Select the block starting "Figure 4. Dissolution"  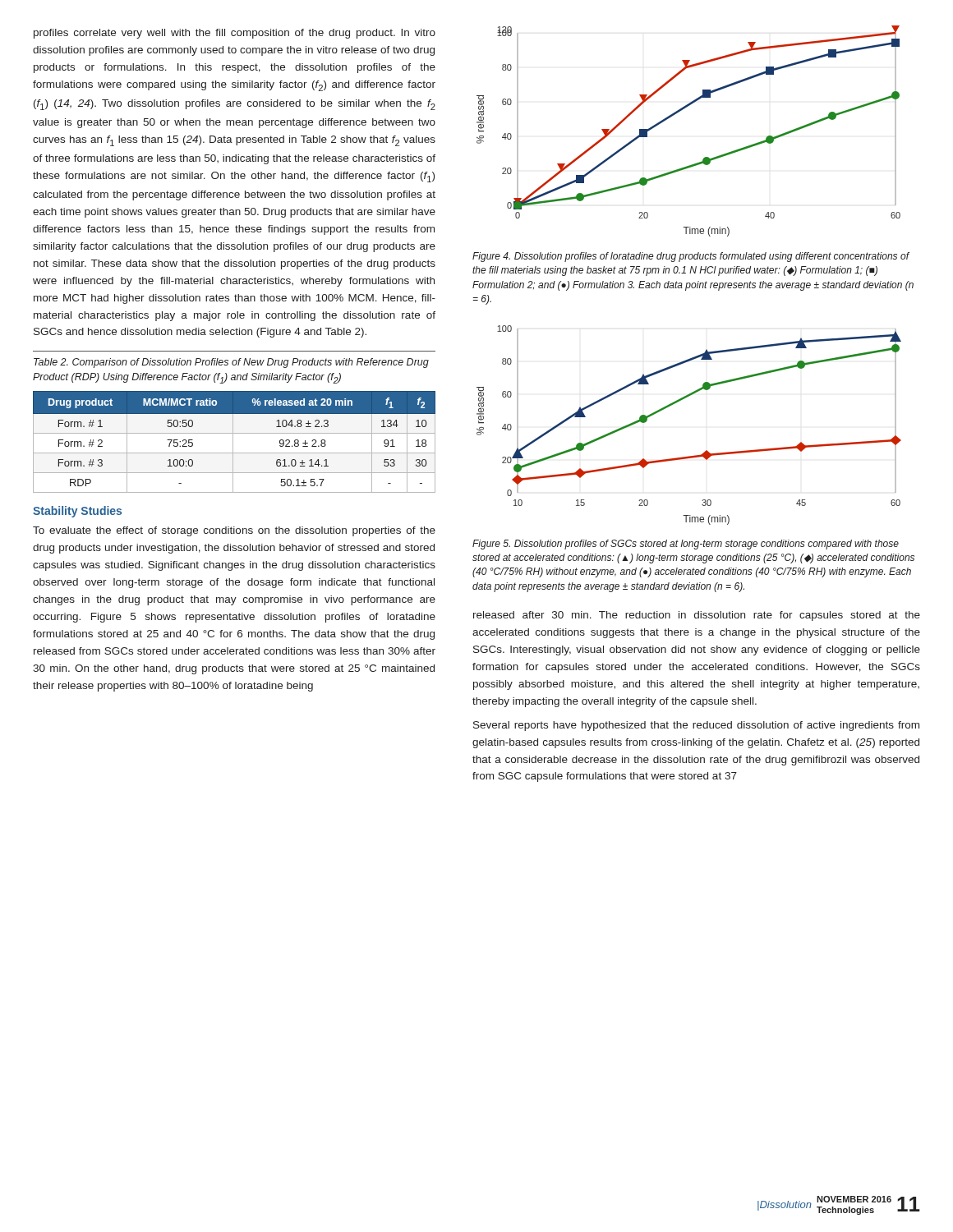(x=696, y=278)
